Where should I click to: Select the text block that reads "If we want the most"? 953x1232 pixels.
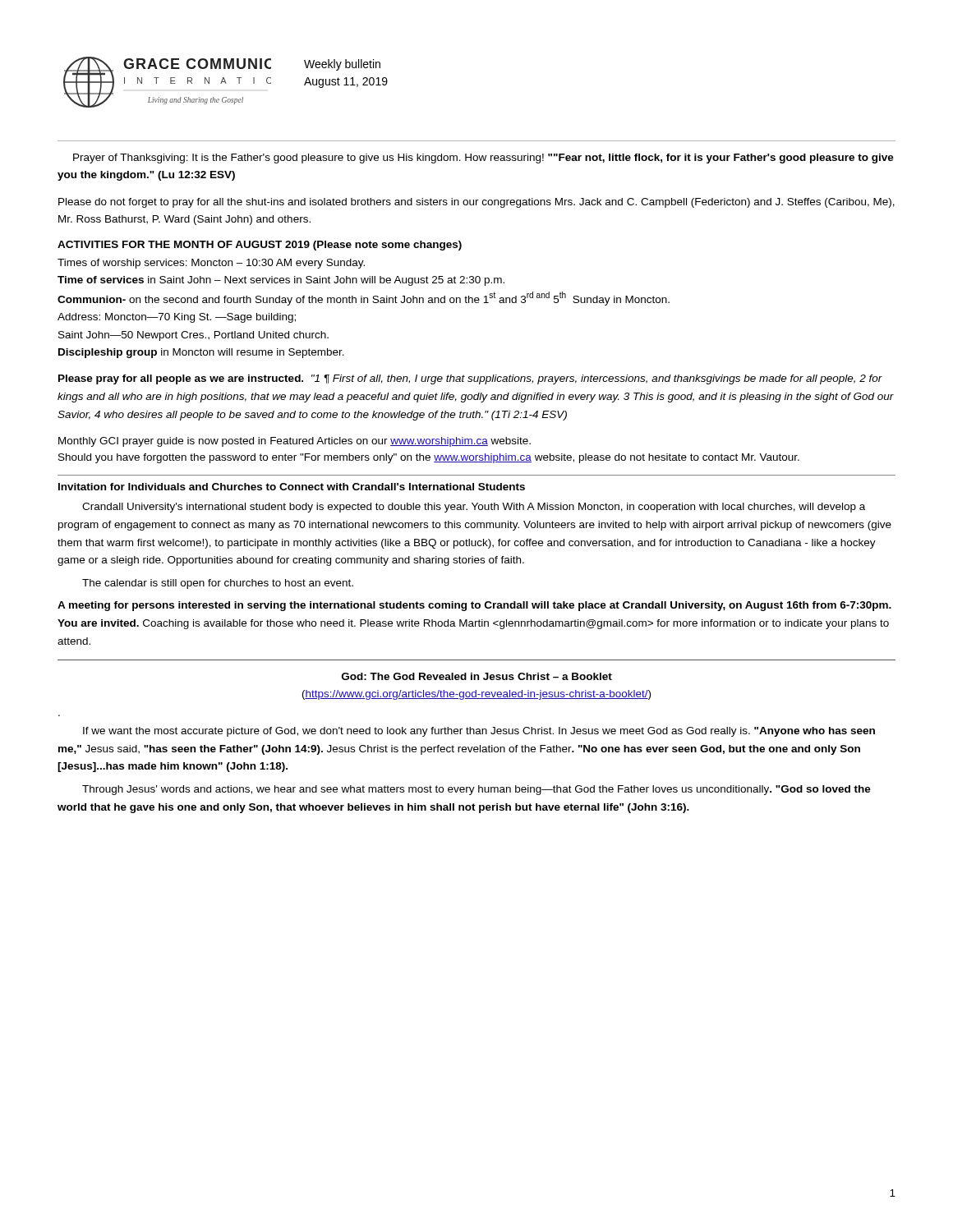click(479, 732)
